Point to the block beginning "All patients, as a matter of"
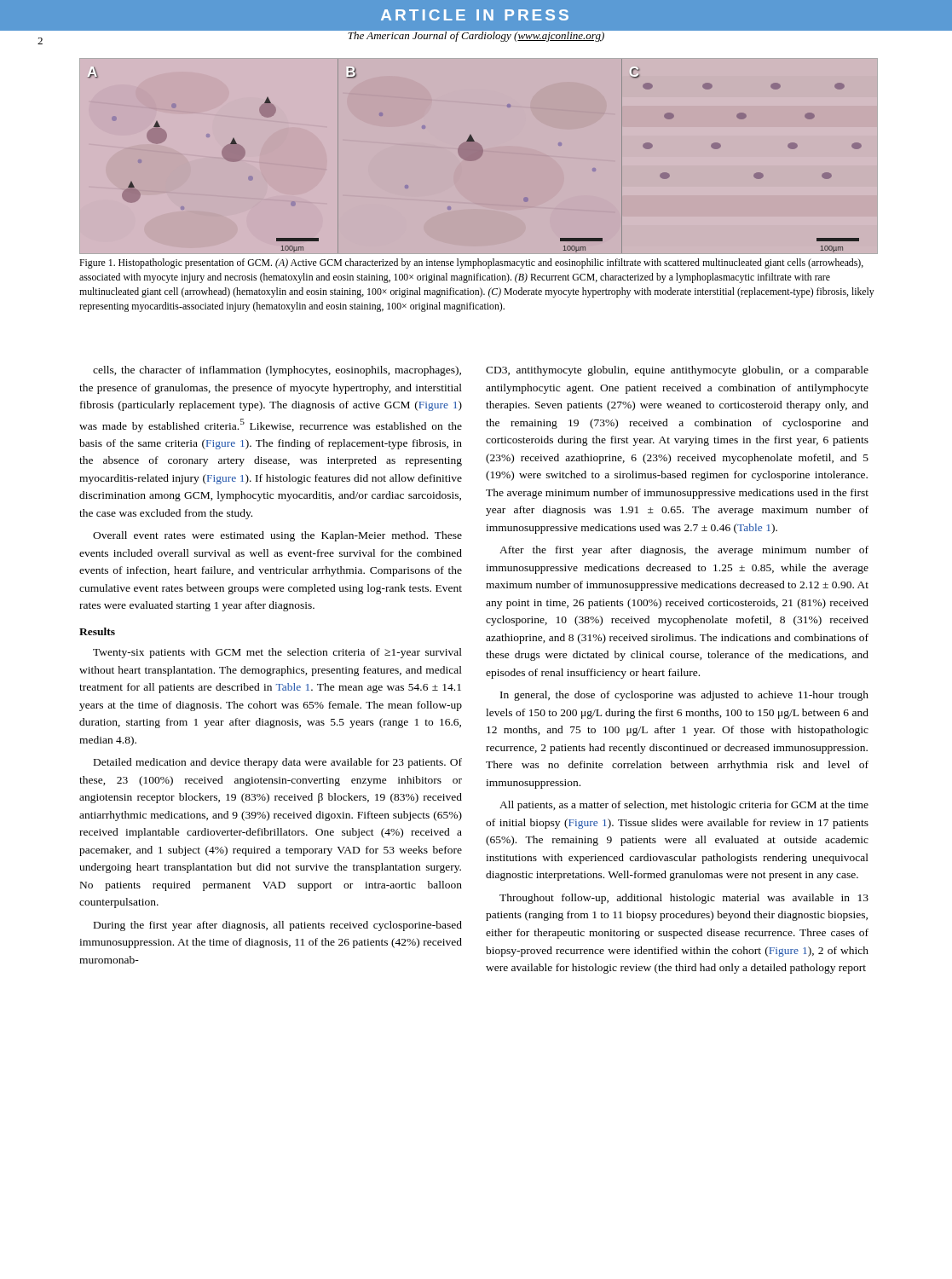The width and height of the screenshot is (952, 1279). (677, 840)
